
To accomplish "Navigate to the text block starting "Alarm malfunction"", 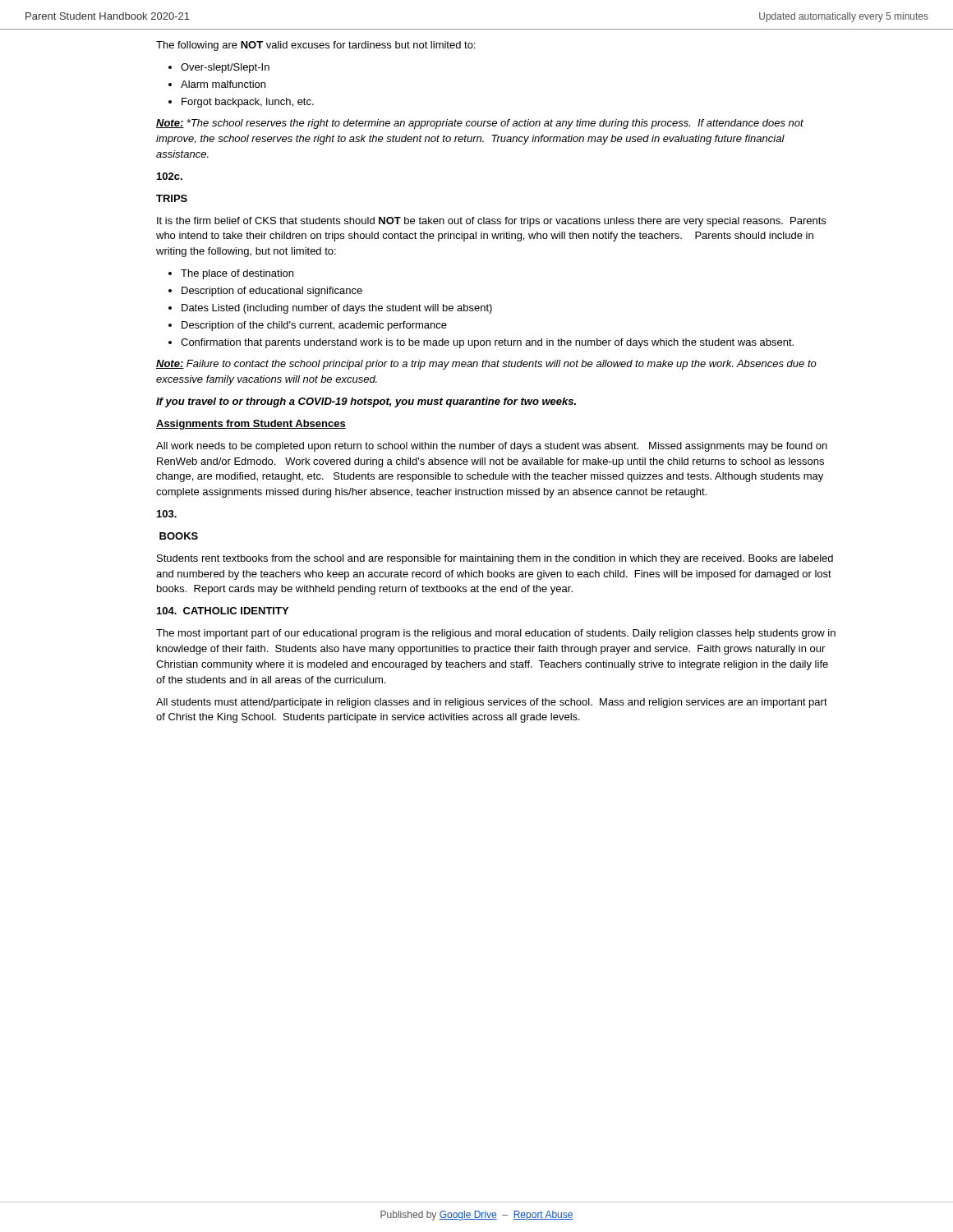I will tap(224, 84).
